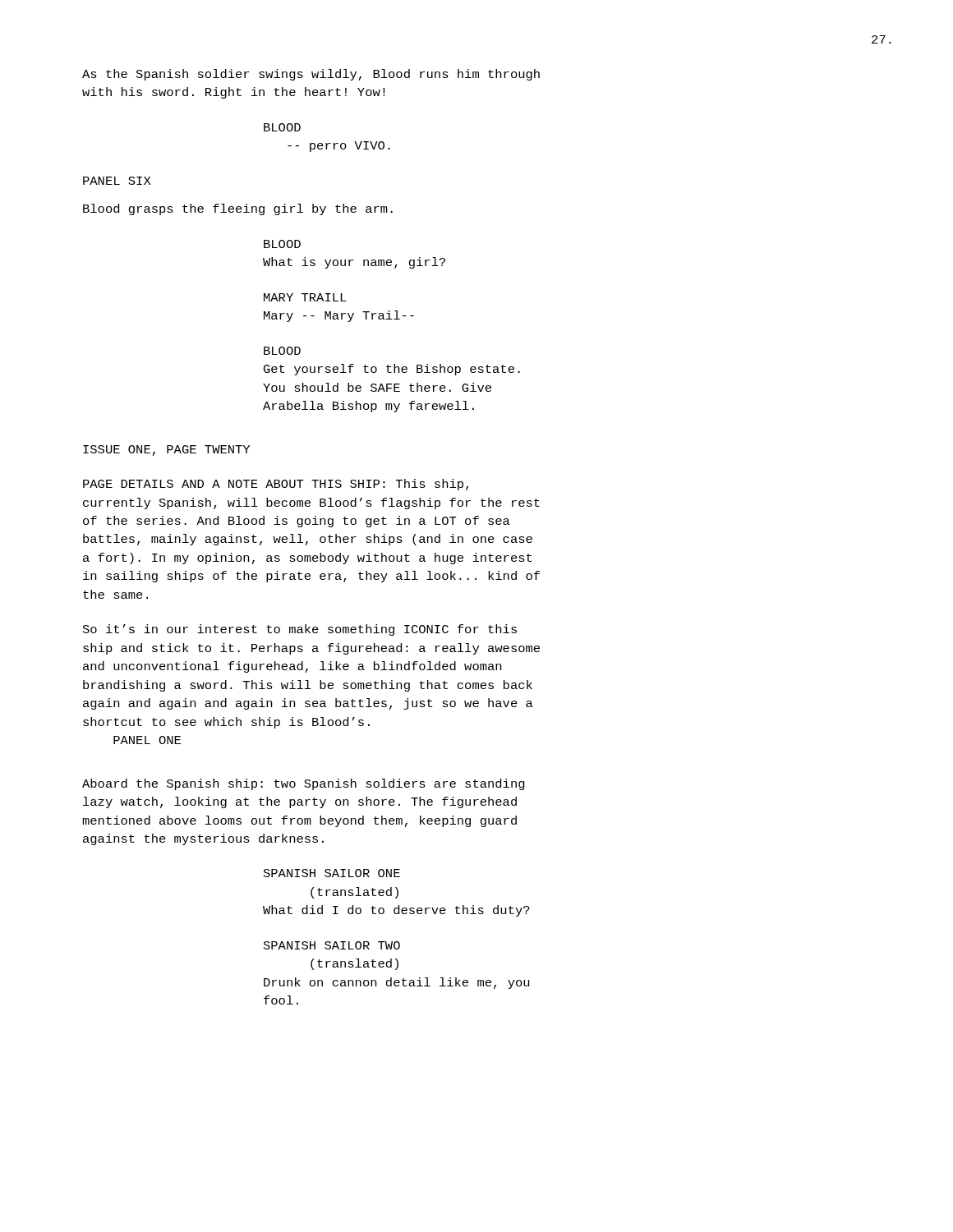Click on the text that says "BLOOD What is your name, girl?"
Screen dimensions: 1232x953
355,254
